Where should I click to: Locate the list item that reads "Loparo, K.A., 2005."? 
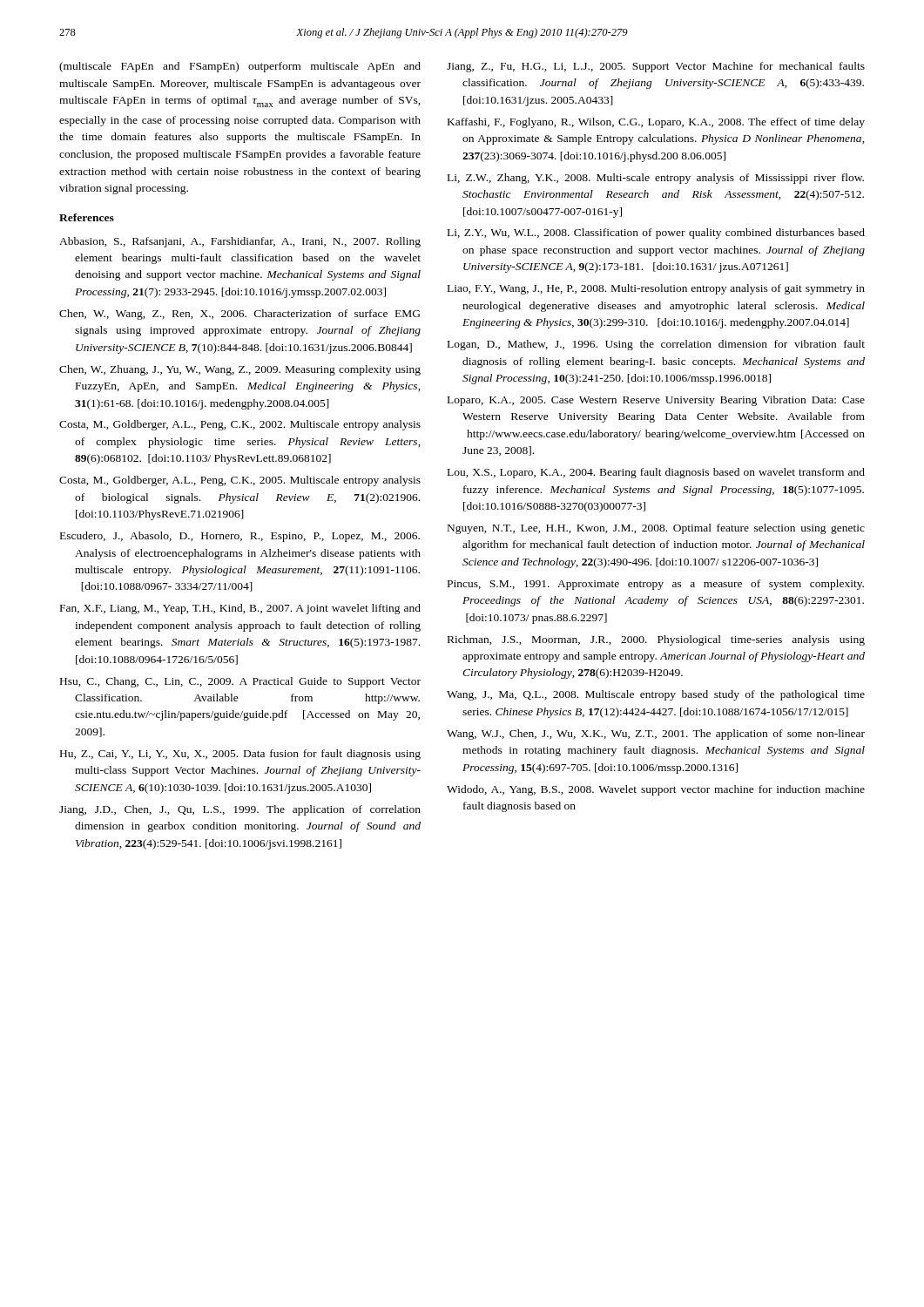656,425
